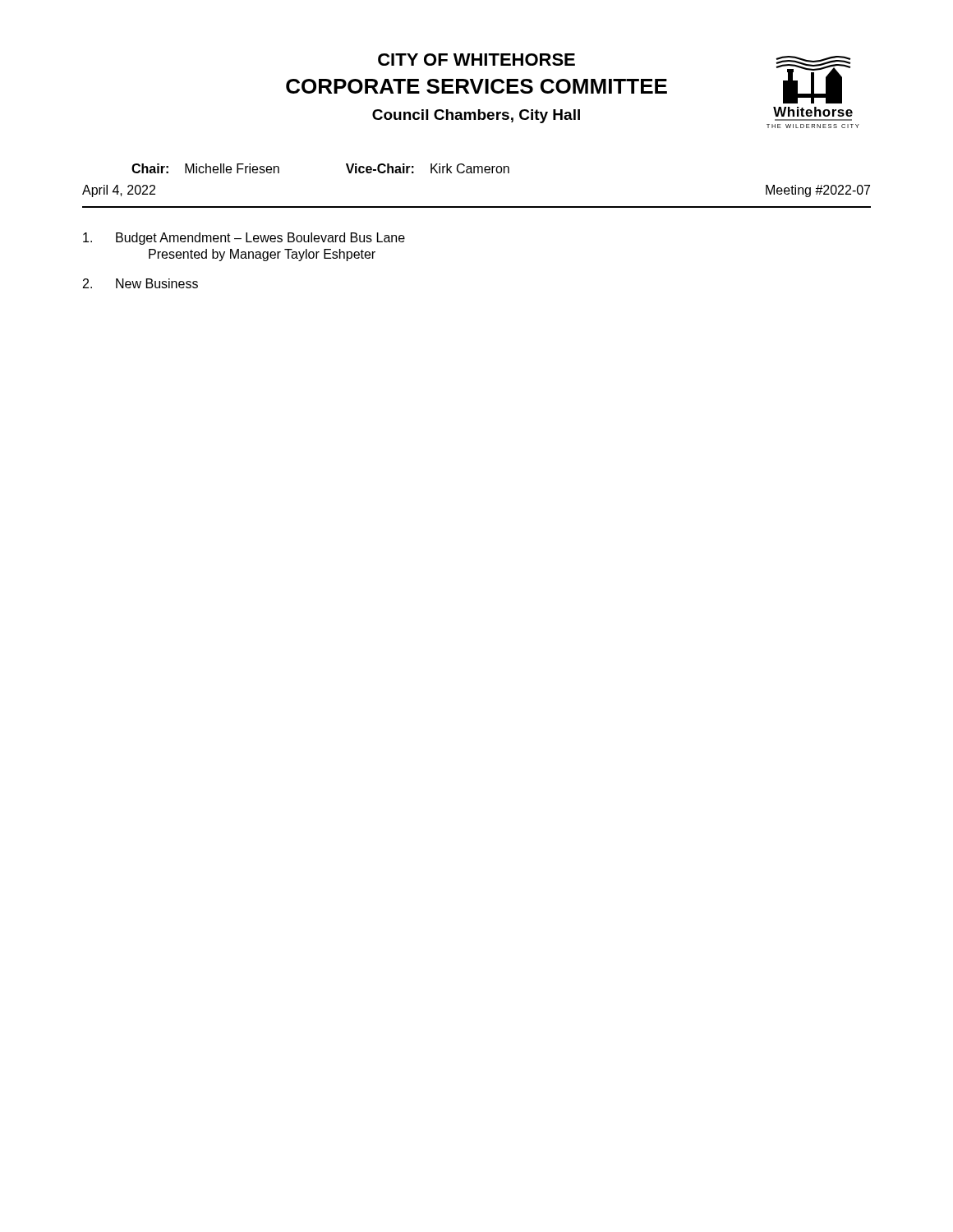
Task: Find the block starting "Chair: Michelle Friesen Vice-Chair: Kirk"
Action: tap(148, 169)
